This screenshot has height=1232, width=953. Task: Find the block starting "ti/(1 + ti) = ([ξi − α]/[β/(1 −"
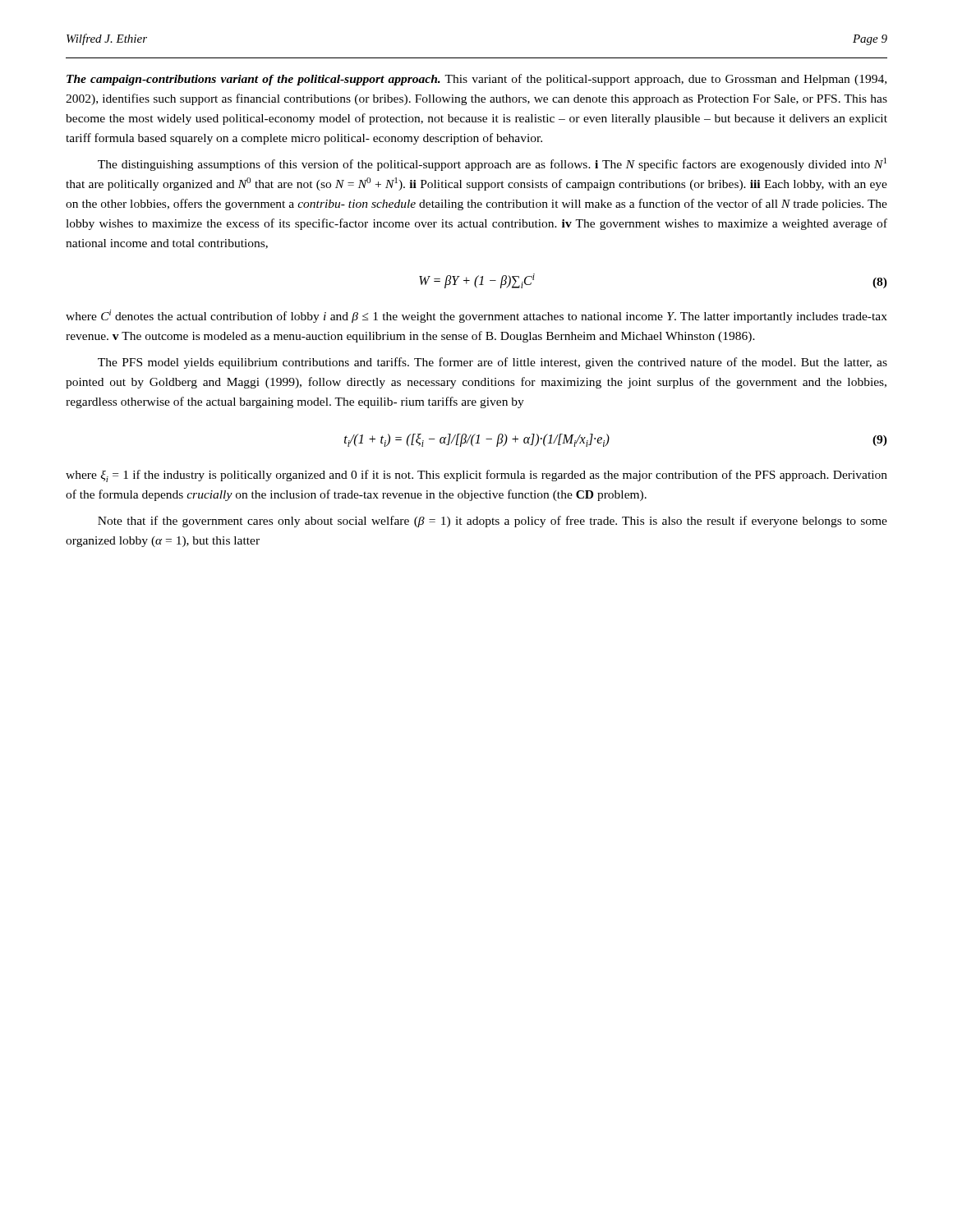point(615,440)
